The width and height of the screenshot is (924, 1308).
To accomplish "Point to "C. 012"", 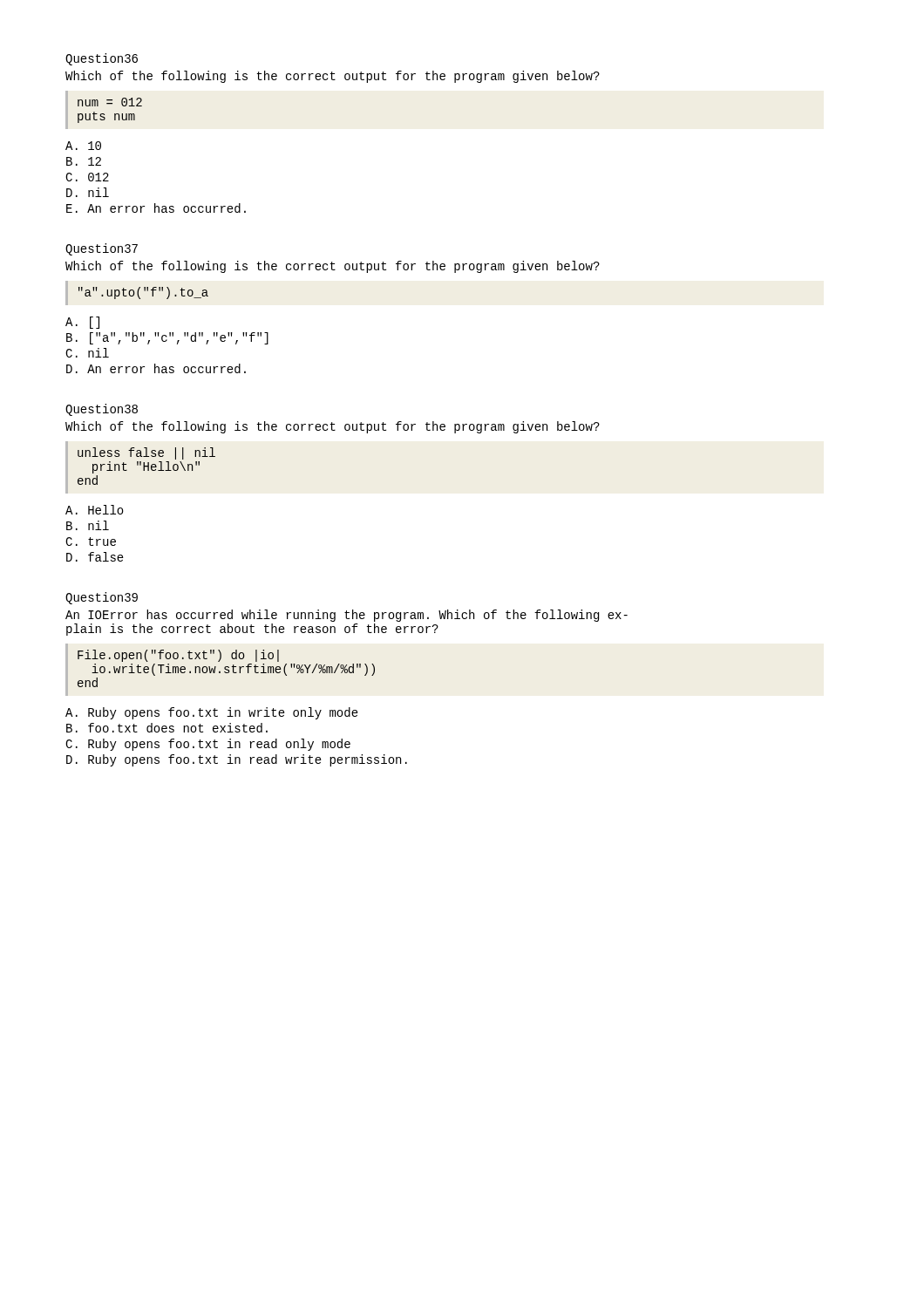I will 87,178.
